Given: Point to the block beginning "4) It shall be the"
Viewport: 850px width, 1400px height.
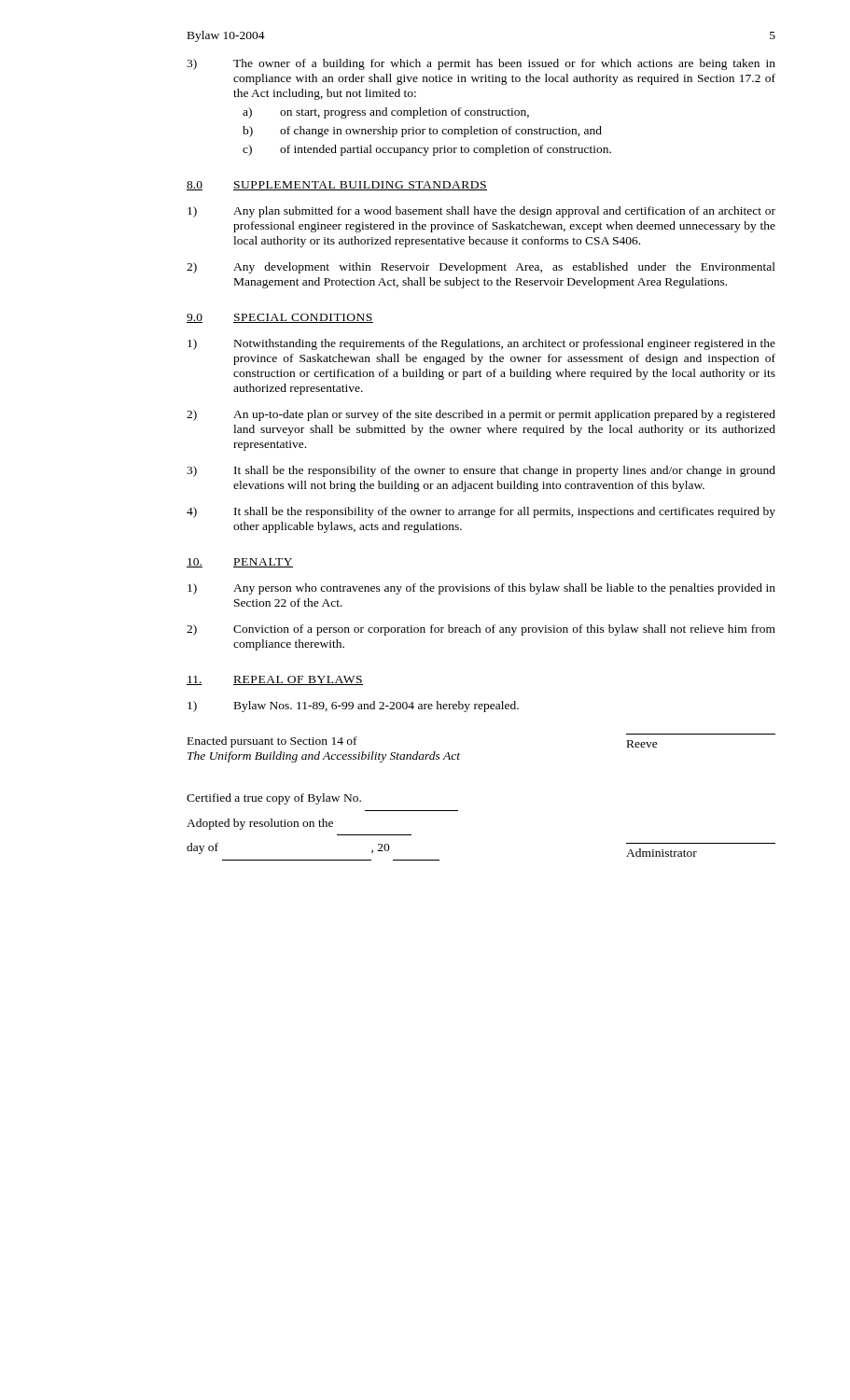Looking at the screenshot, I should (x=481, y=519).
